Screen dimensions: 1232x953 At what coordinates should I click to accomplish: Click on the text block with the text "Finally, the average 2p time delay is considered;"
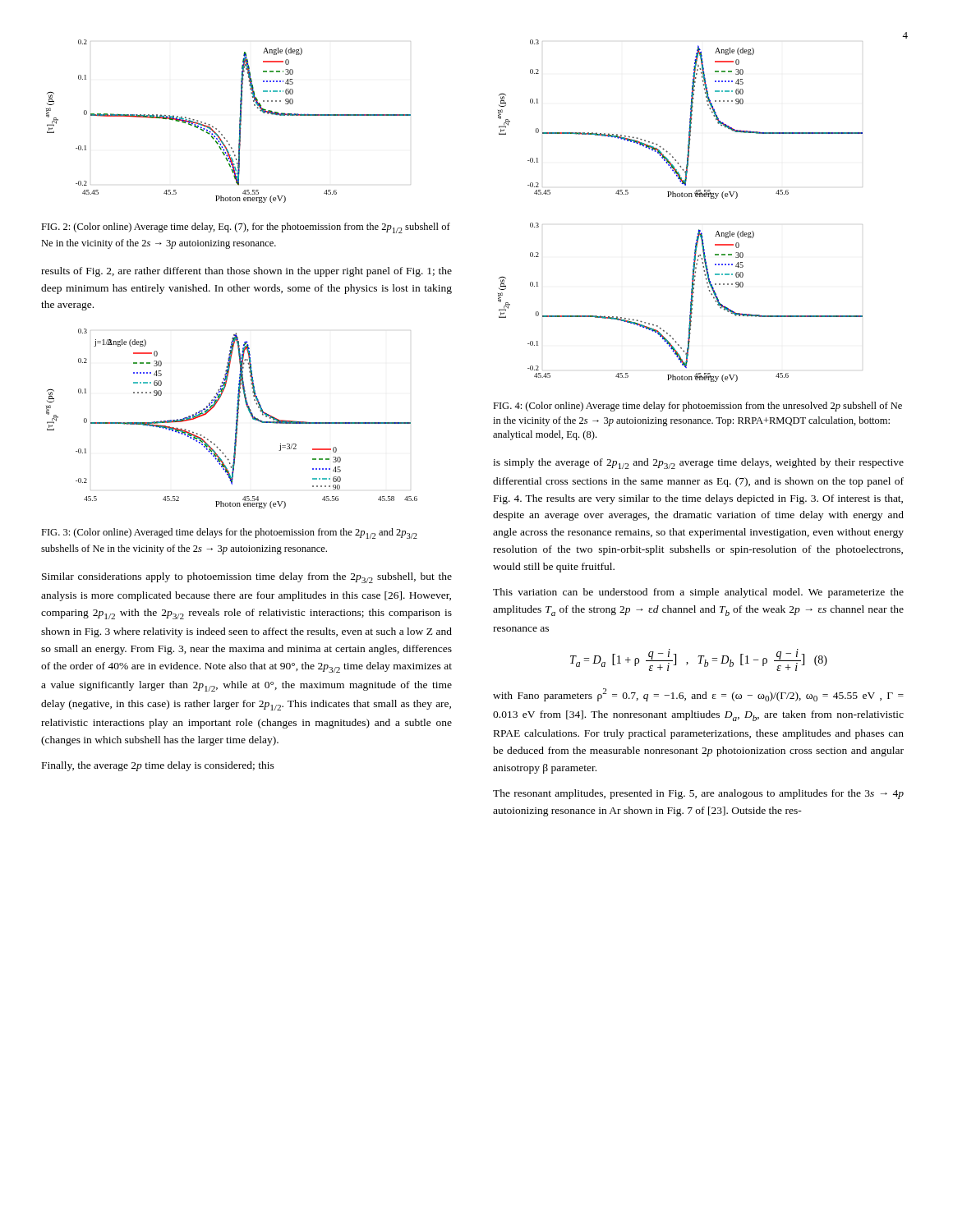[158, 765]
